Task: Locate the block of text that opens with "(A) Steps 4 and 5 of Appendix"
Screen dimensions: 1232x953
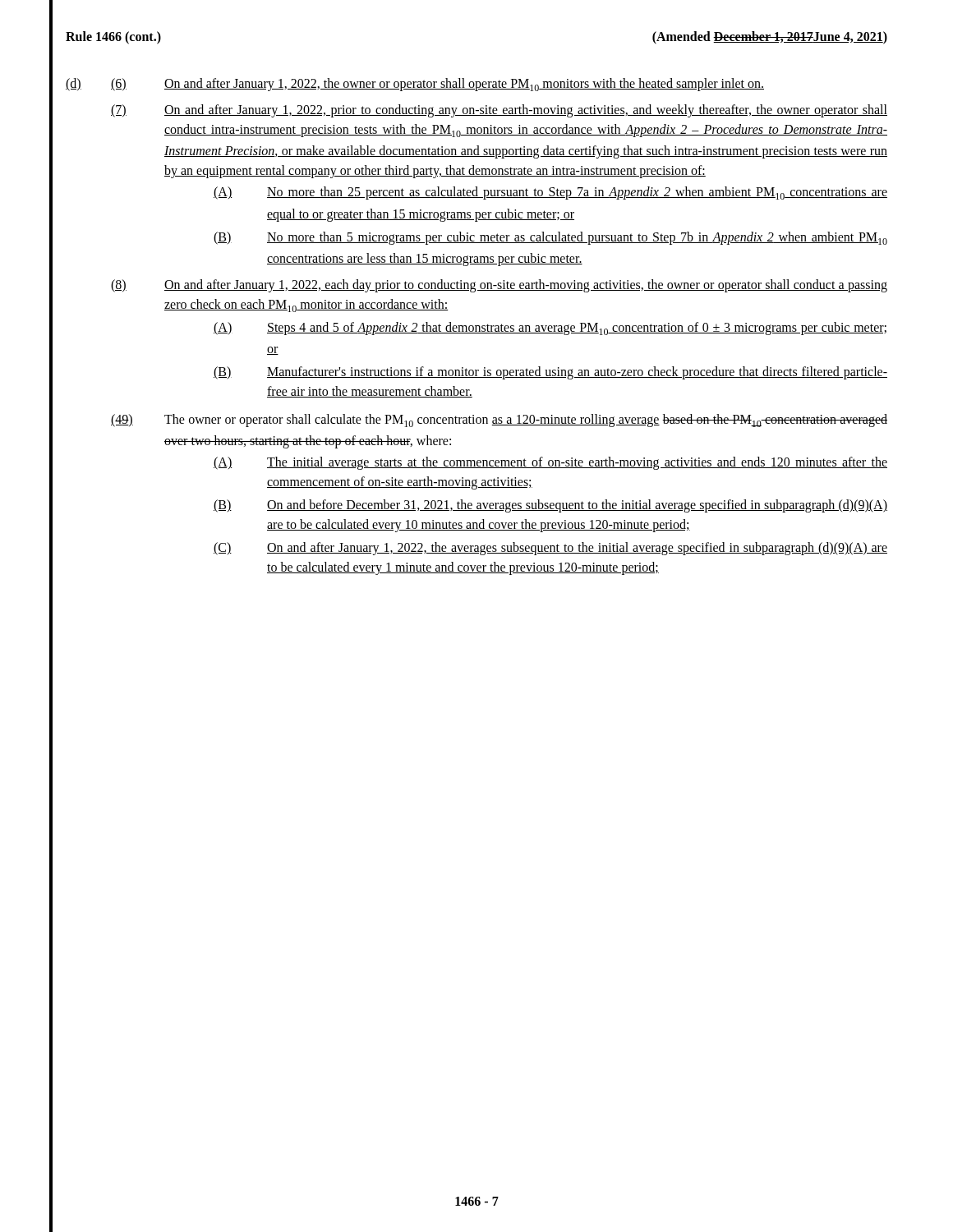Action: point(550,338)
